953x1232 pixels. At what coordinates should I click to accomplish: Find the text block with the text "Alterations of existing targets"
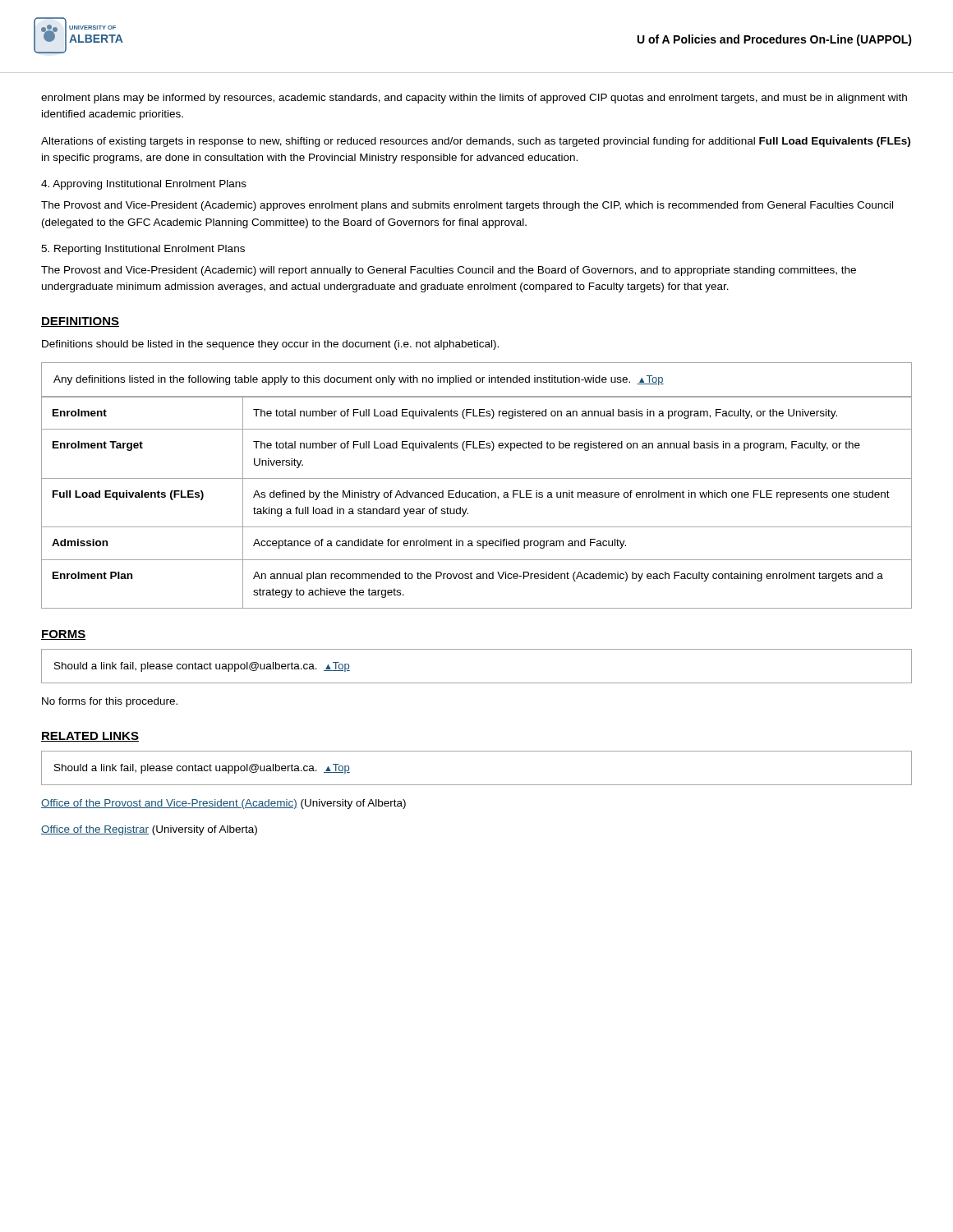(x=476, y=149)
